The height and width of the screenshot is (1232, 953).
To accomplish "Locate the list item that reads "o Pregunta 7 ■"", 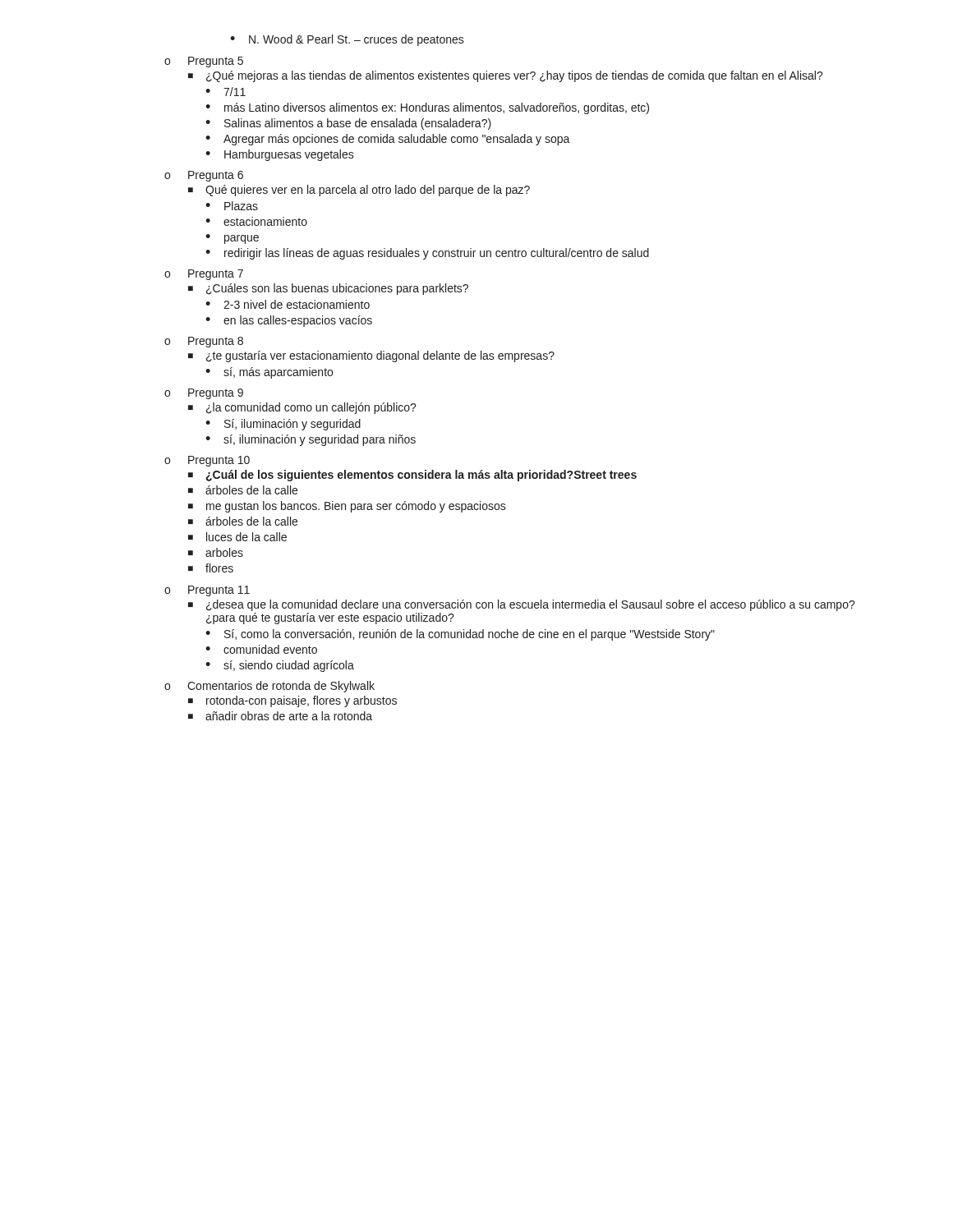I will (204, 275).
